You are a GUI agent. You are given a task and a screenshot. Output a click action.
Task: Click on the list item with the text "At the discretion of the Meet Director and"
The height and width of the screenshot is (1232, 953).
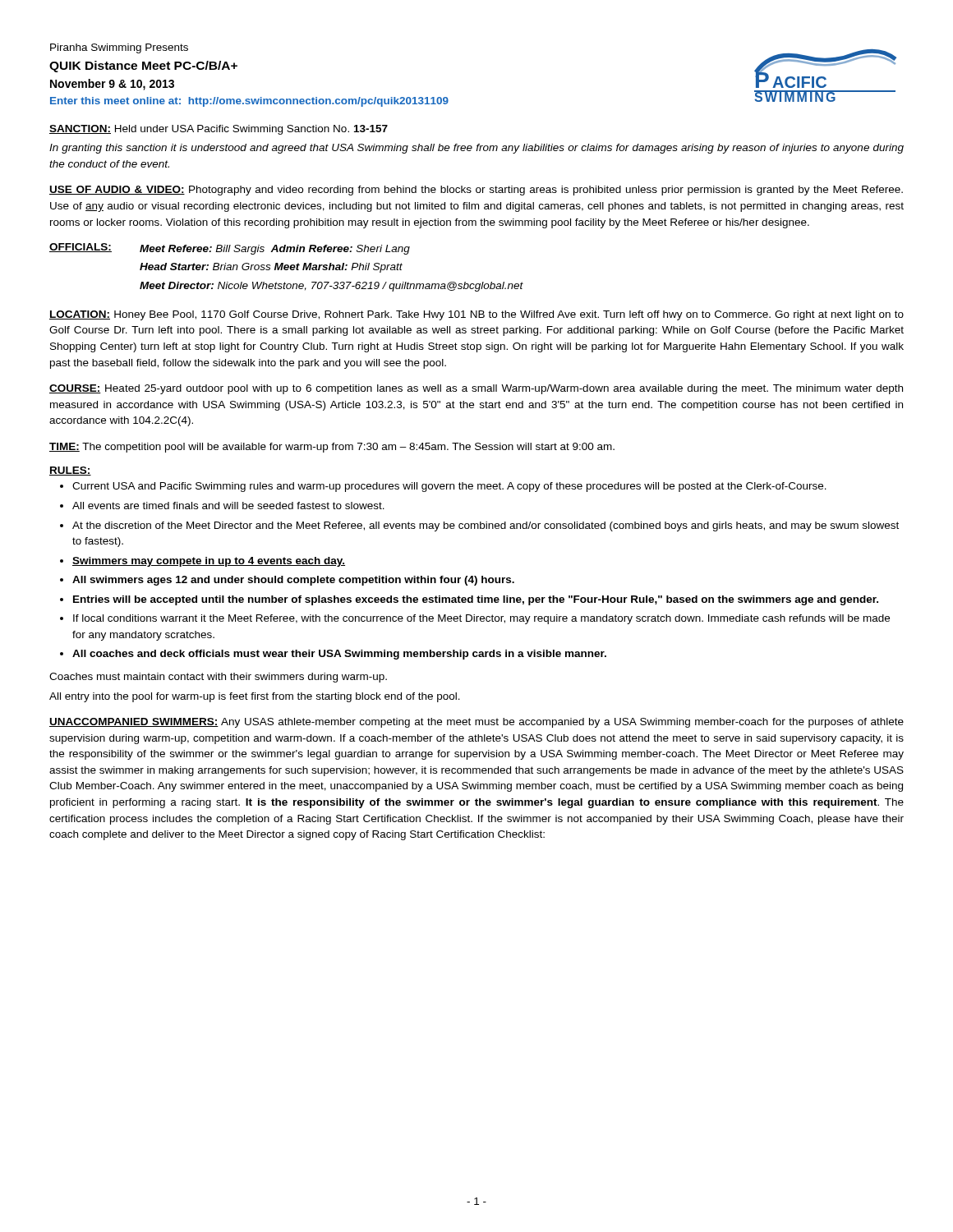(x=486, y=533)
